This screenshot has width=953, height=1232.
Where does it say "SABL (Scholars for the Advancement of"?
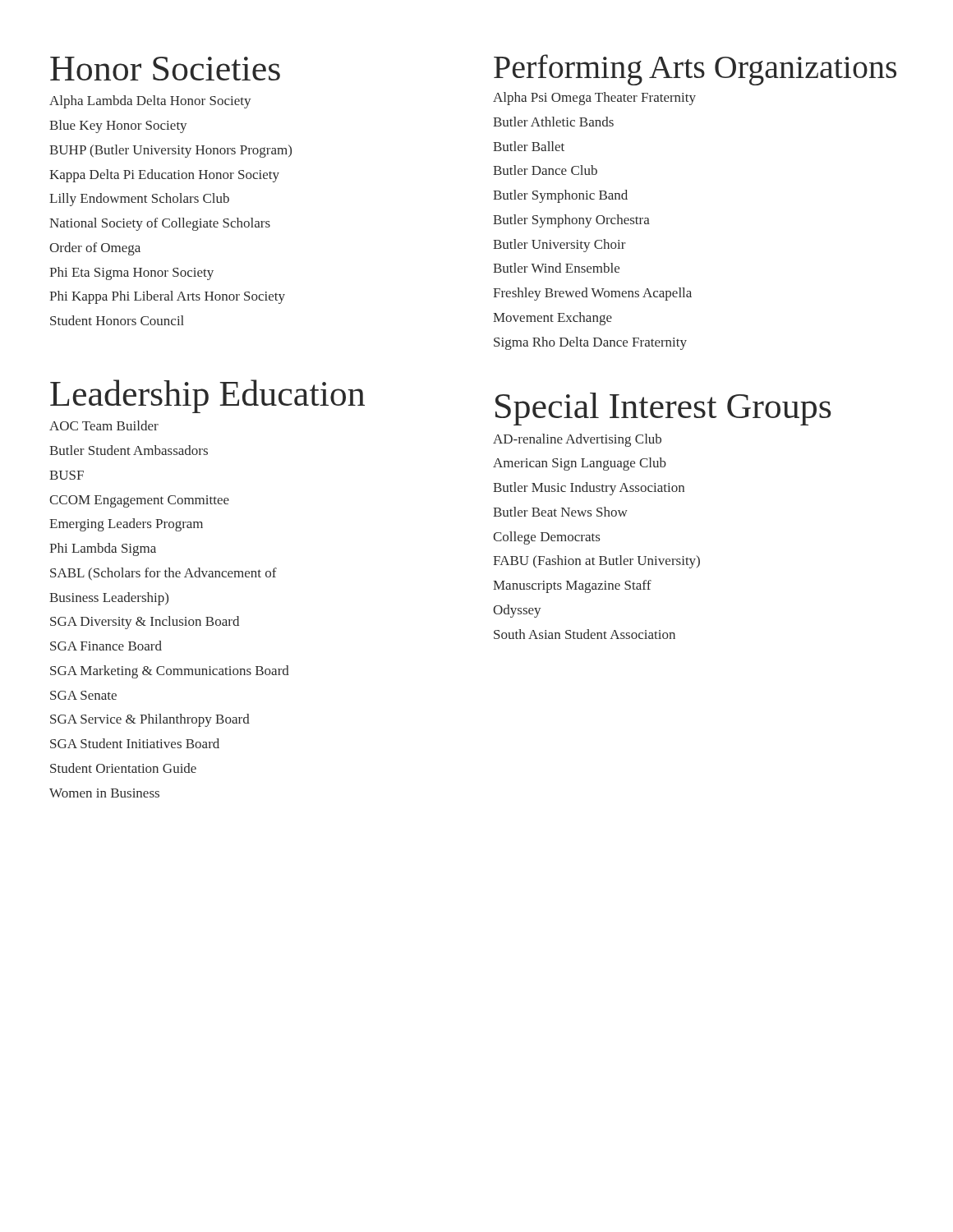click(x=163, y=573)
